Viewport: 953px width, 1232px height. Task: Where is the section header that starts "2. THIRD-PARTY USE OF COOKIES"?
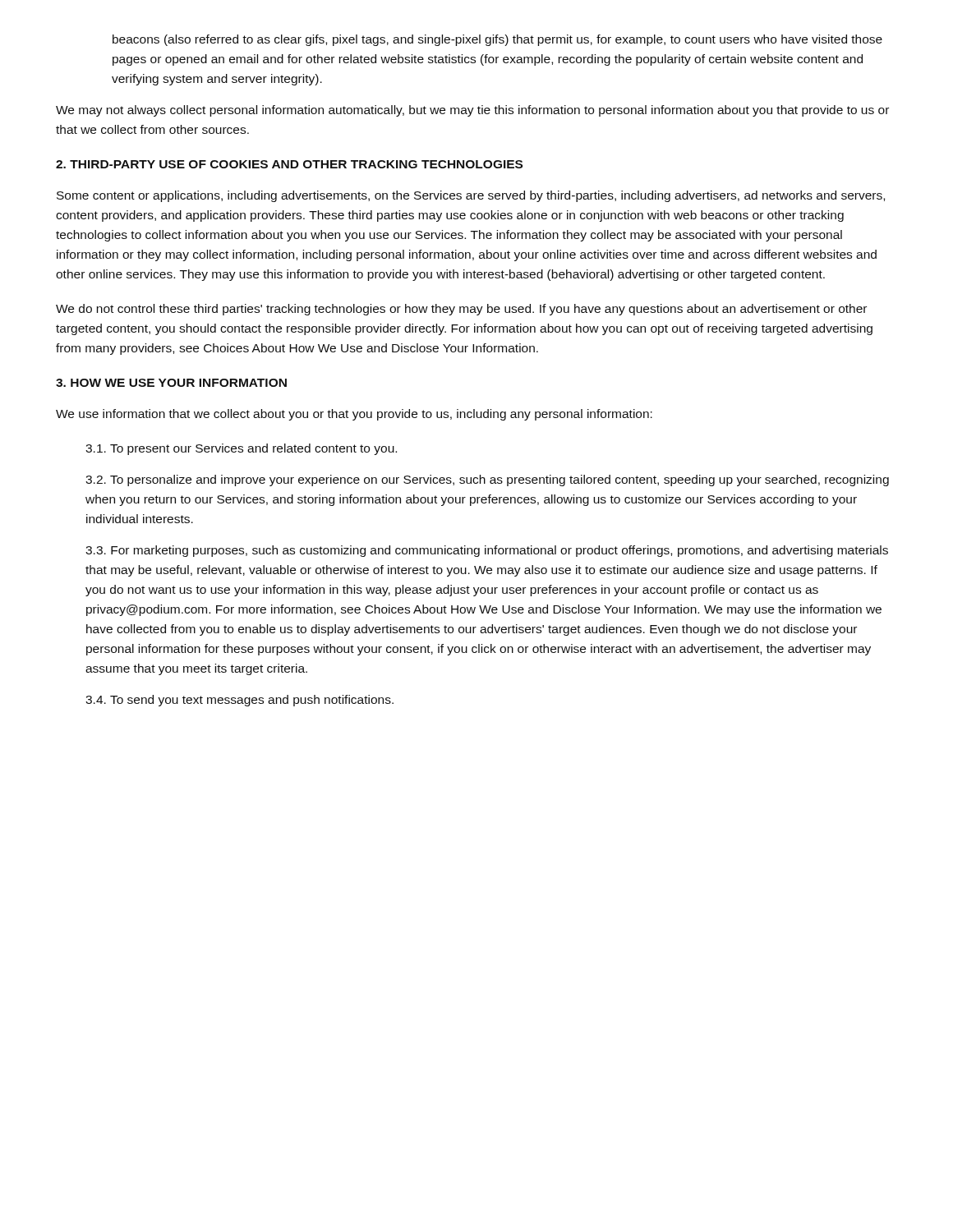pos(290,164)
